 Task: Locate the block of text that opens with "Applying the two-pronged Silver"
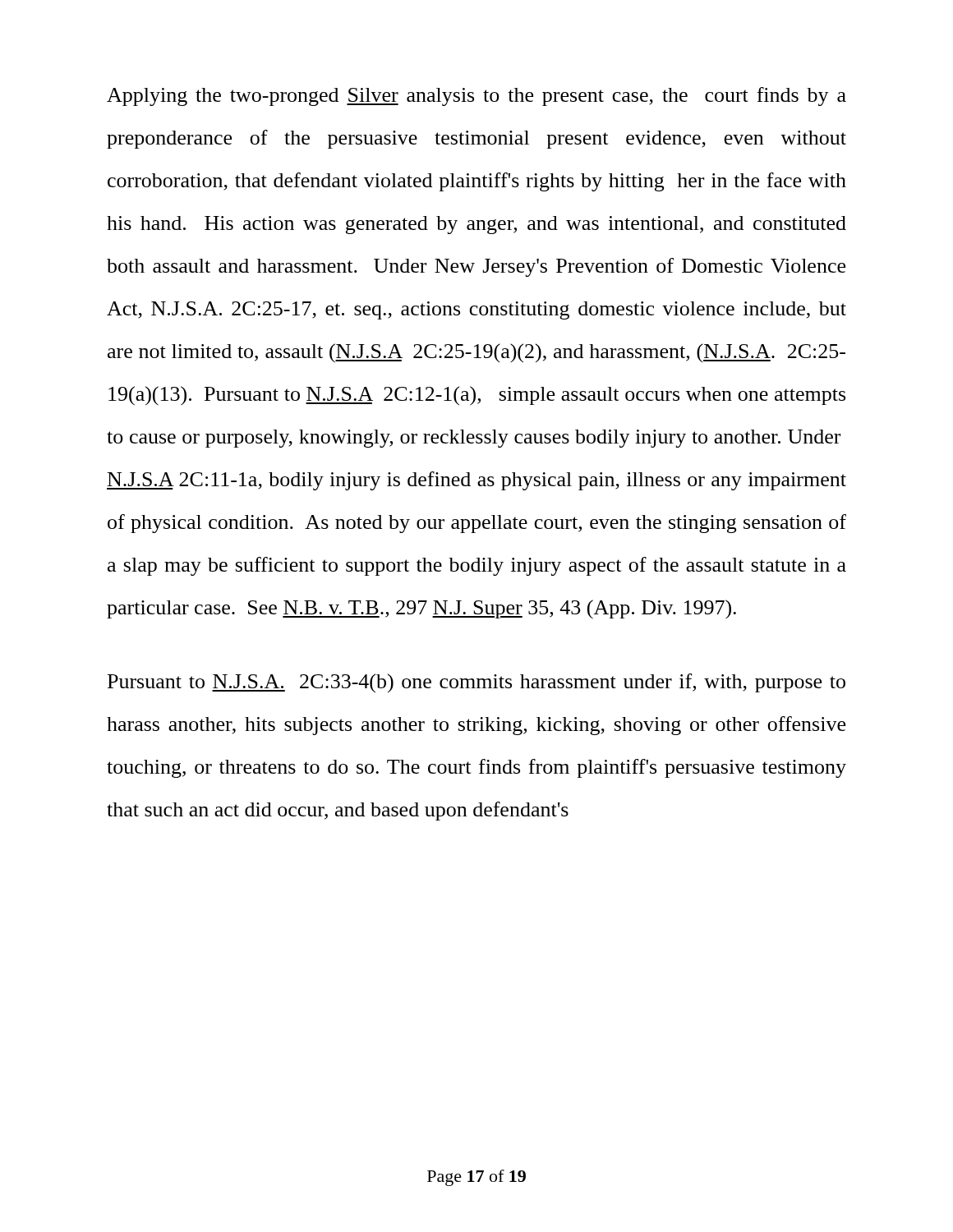[476, 352]
